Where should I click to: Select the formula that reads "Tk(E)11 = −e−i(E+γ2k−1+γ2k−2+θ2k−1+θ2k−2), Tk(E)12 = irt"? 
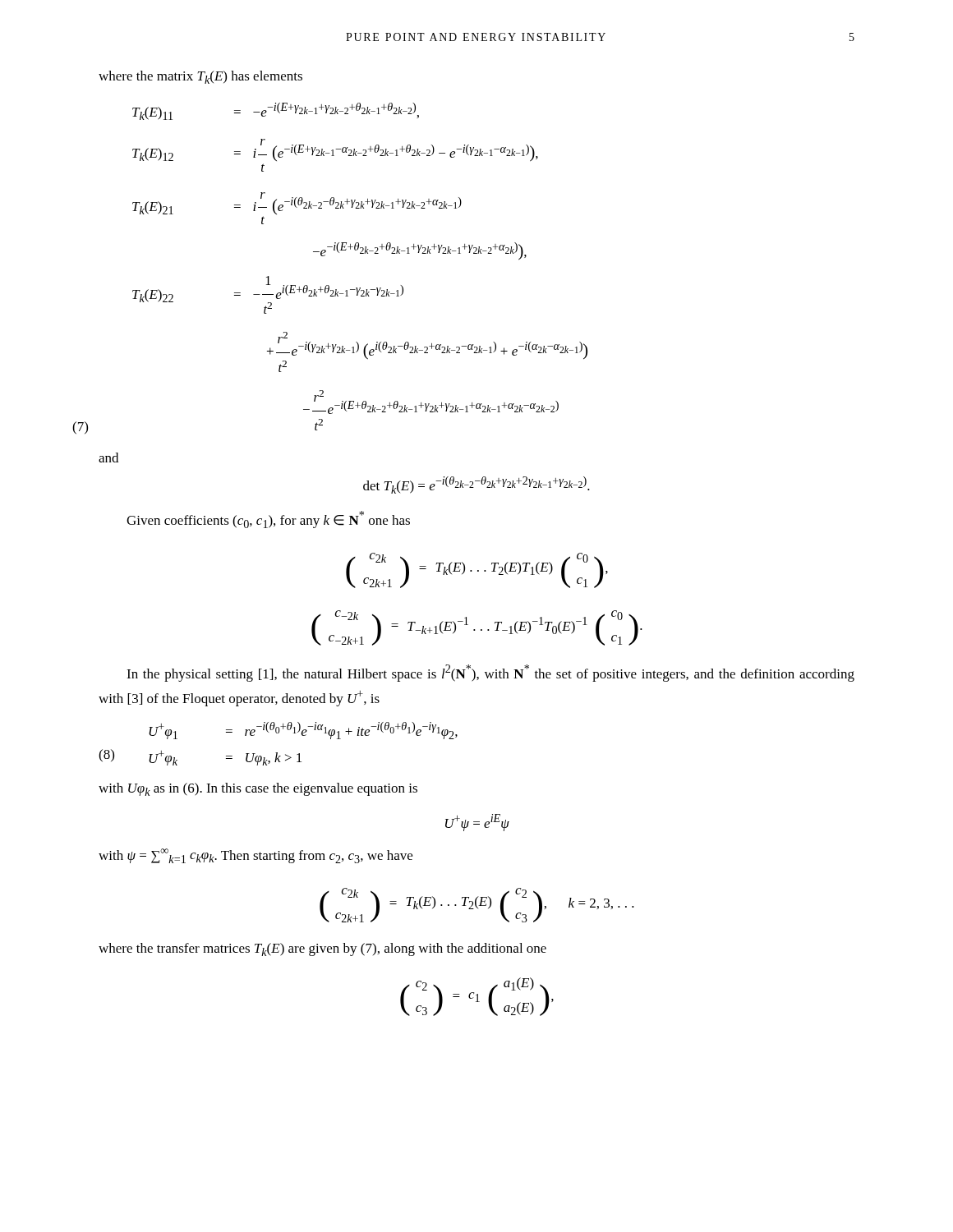[x=276, y=111]
